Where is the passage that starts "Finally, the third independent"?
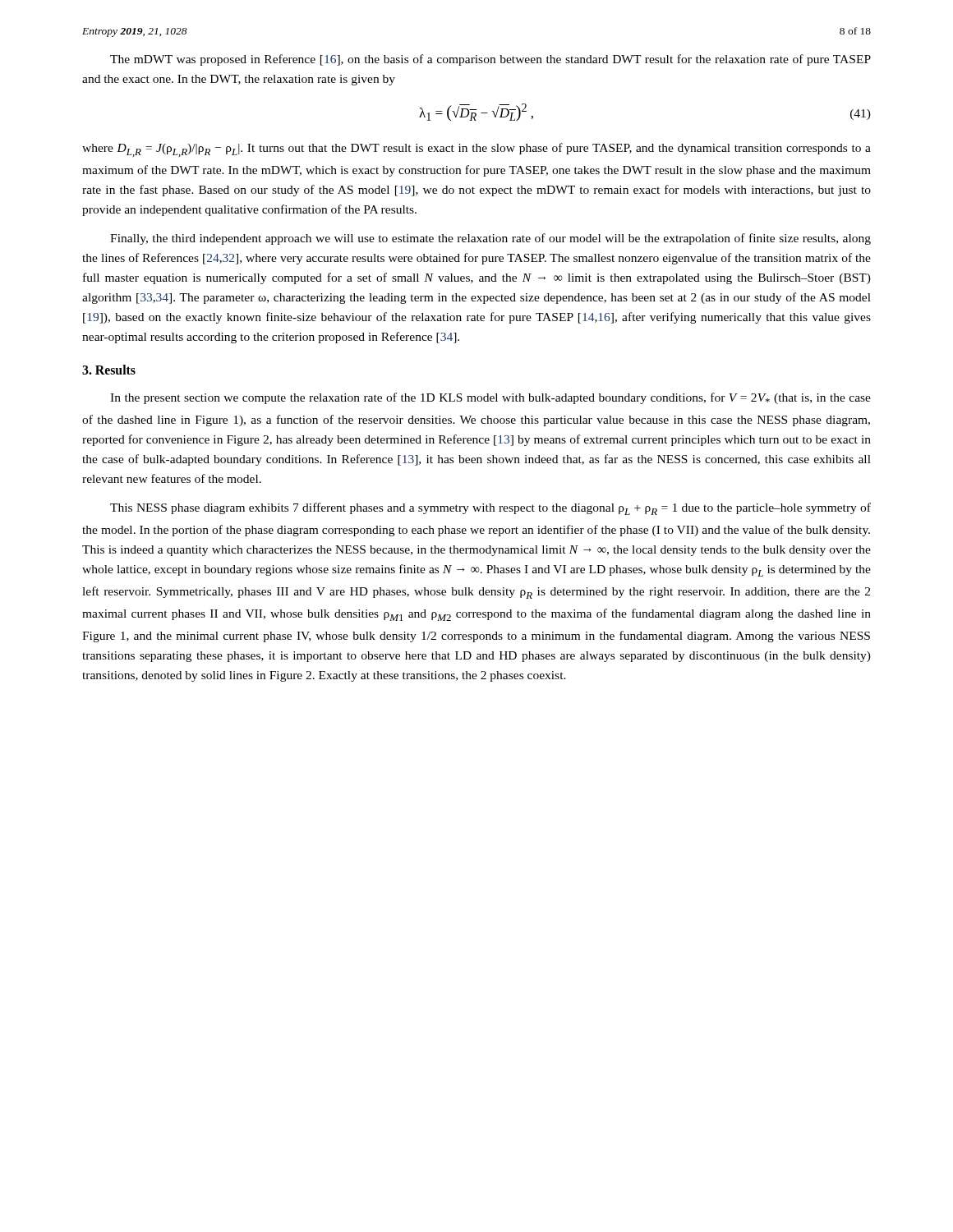 coord(476,287)
